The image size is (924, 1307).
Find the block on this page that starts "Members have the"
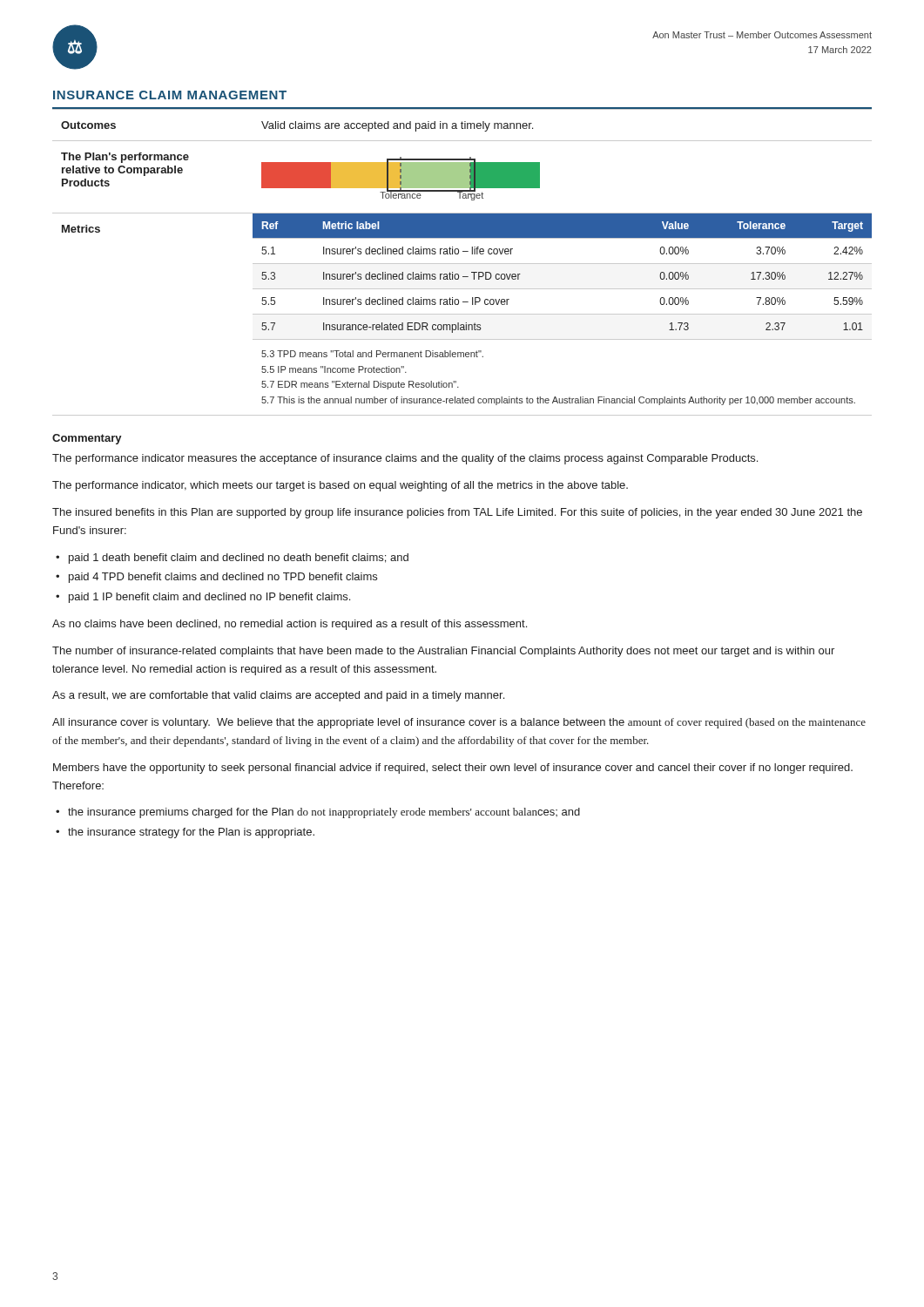[x=453, y=776]
